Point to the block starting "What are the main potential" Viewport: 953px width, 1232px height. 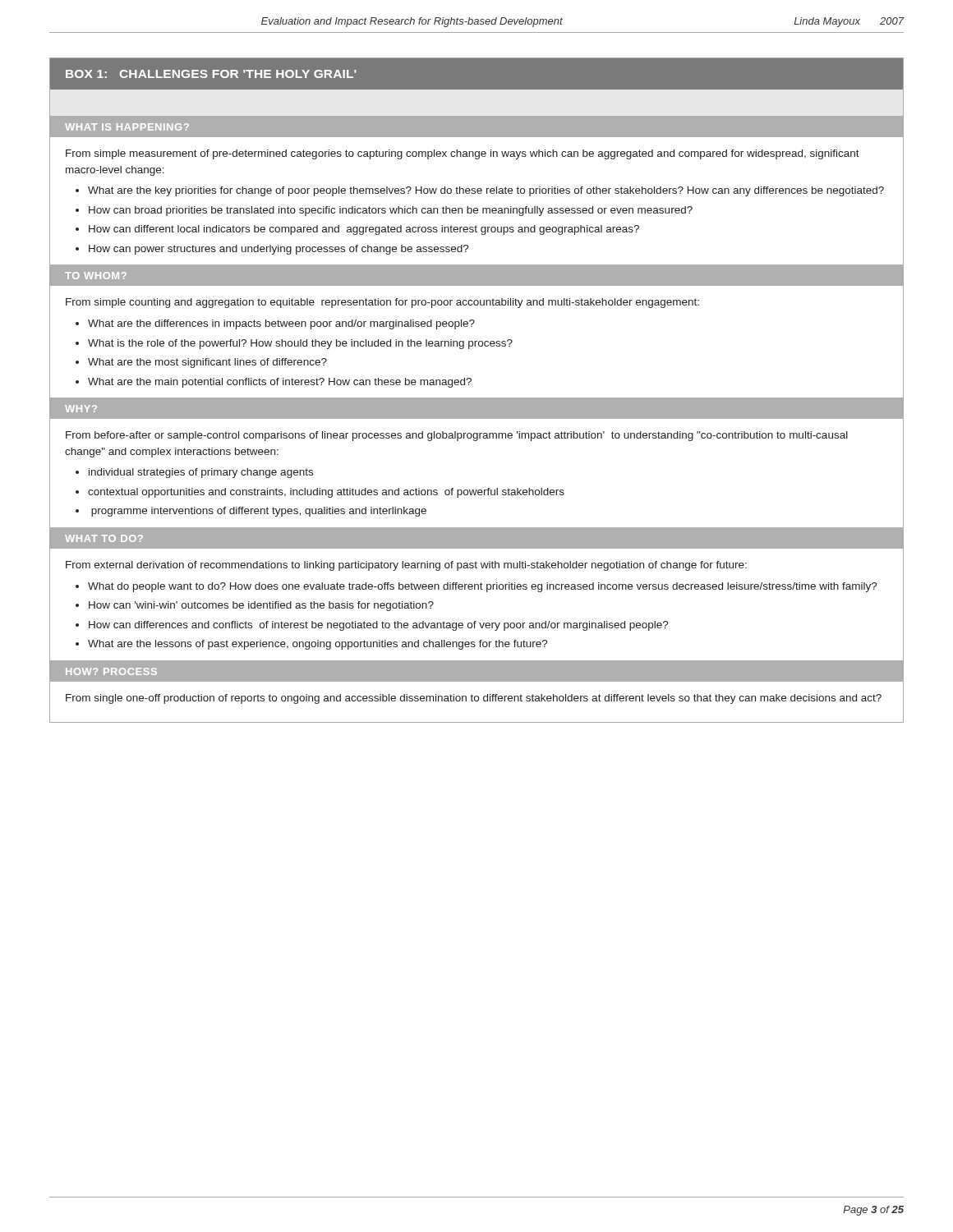point(280,381)
